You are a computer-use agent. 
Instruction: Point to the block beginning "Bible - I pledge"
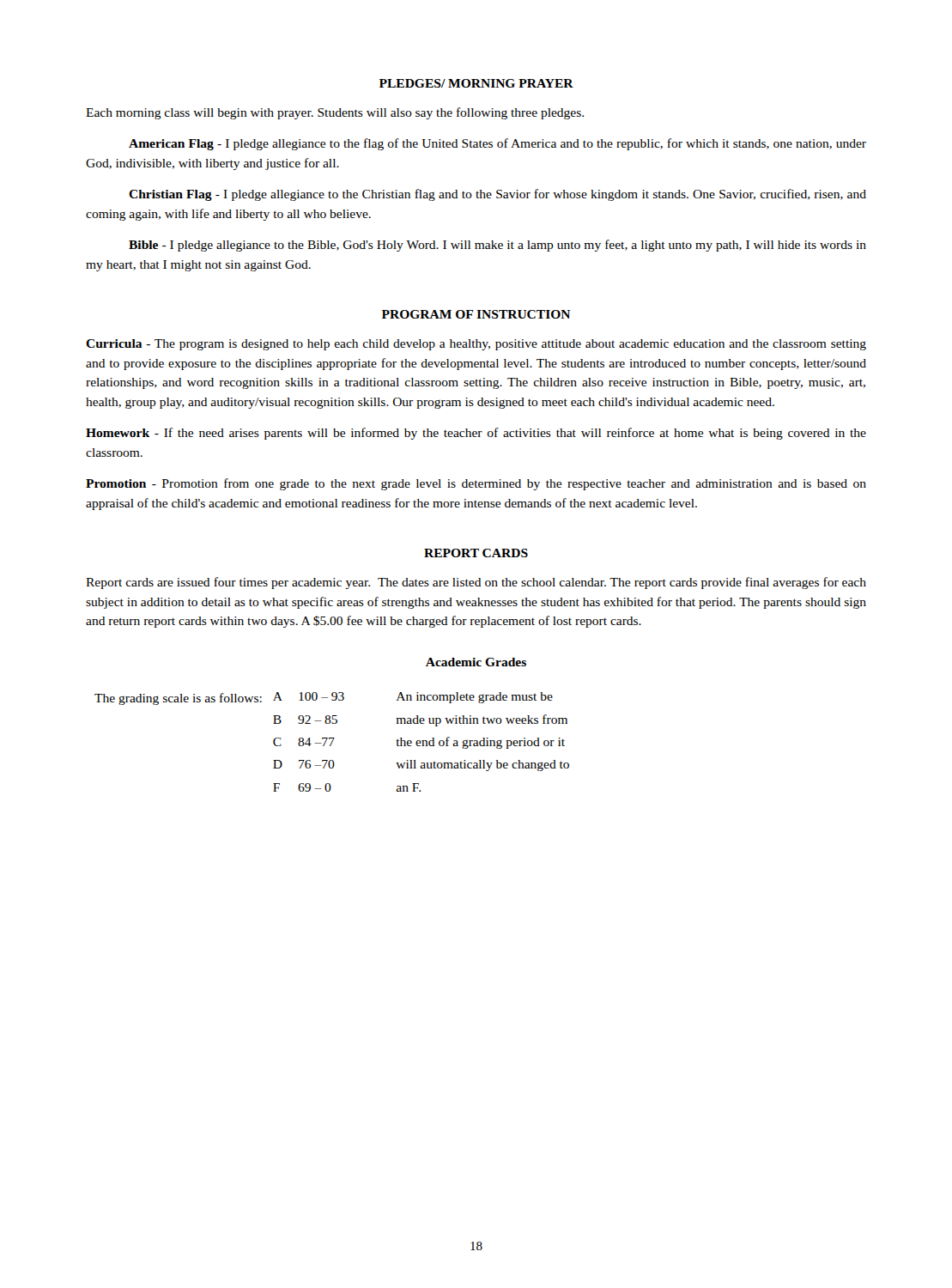(x=476, y=254)
